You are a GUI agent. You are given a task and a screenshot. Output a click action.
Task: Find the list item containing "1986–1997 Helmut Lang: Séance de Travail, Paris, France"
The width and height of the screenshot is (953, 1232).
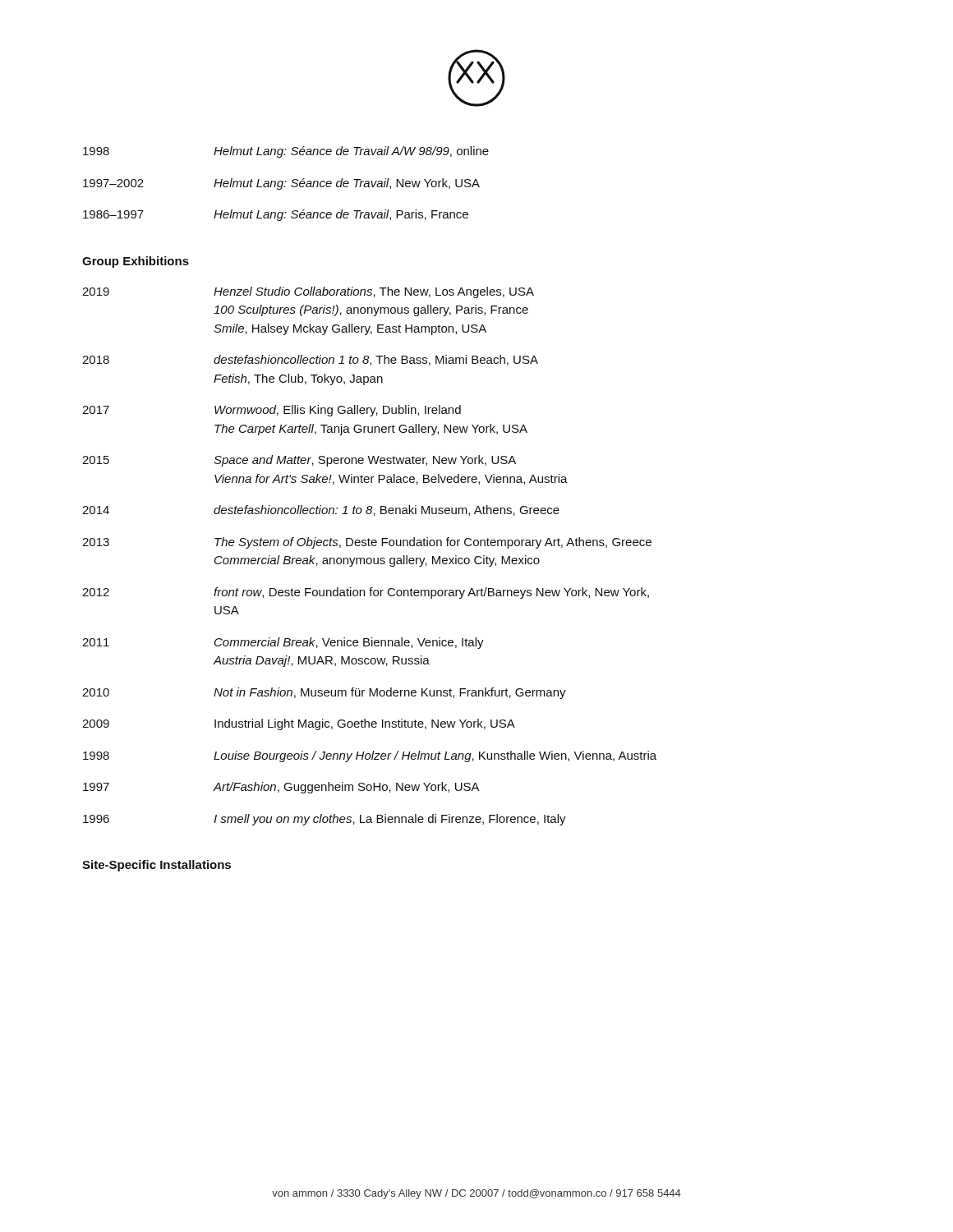click(476, 215)
